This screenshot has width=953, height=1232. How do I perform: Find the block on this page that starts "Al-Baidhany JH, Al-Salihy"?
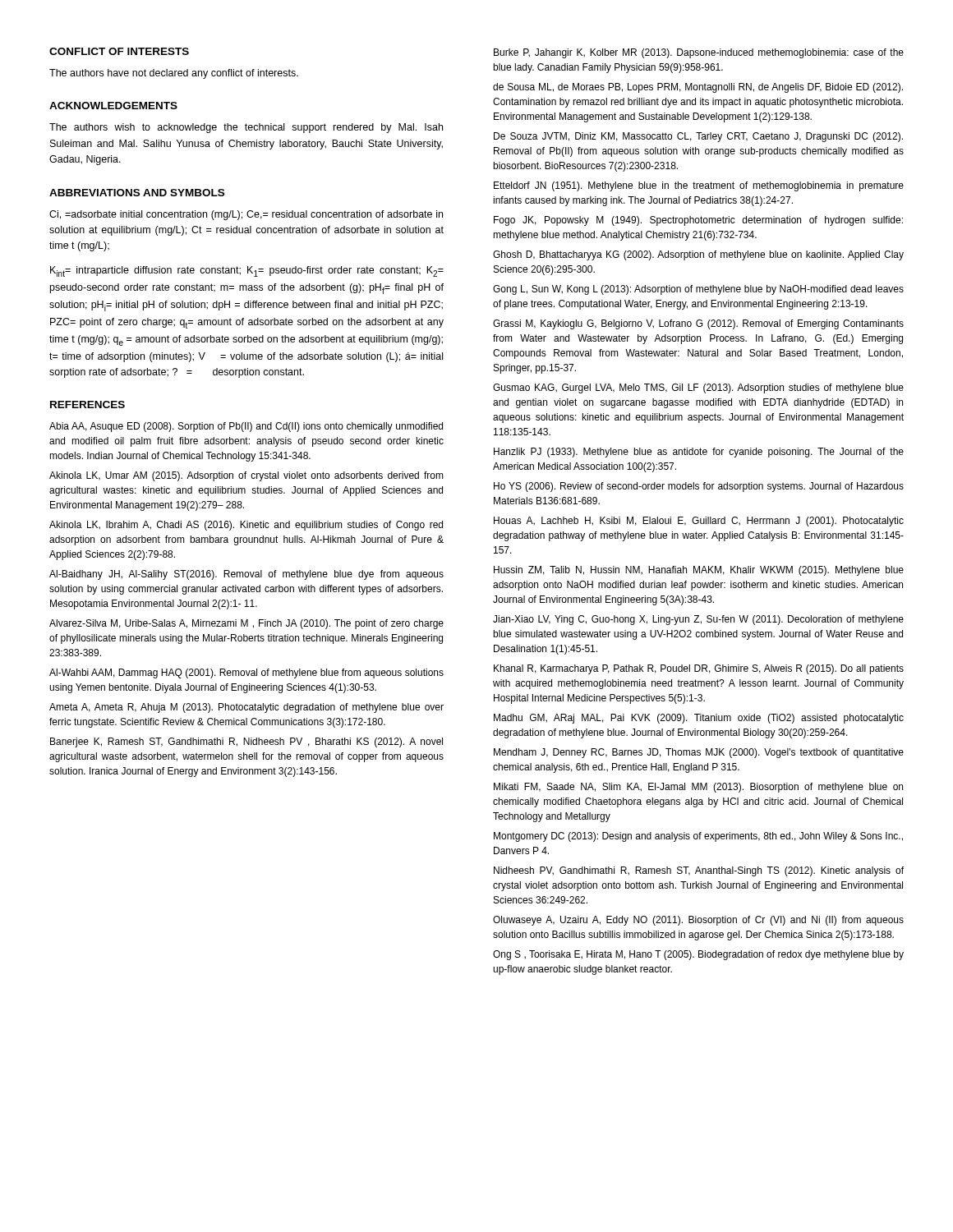246,589
